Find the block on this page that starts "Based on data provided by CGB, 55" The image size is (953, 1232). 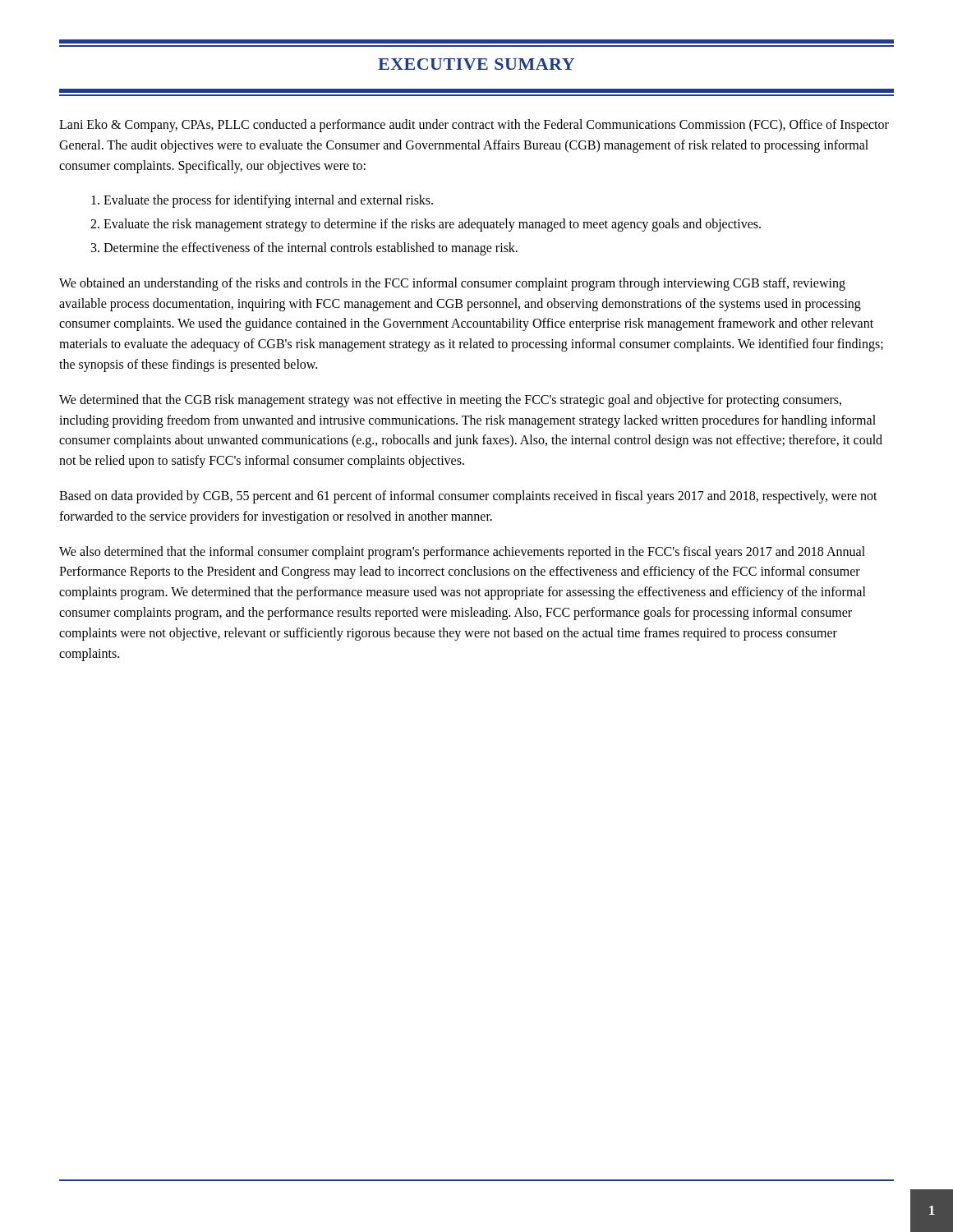[468, 506]
